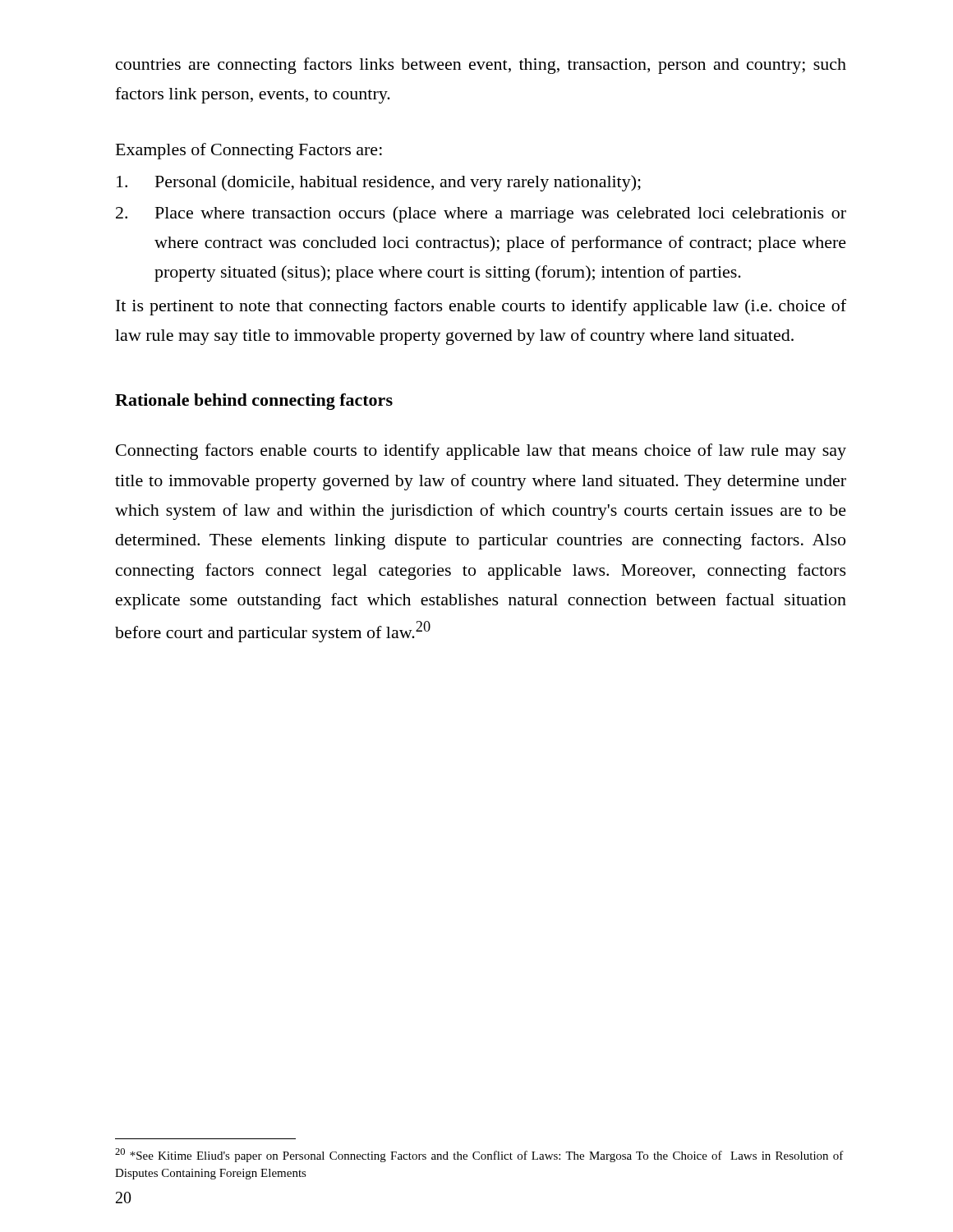Find the list item with the text "2. Place where transaction occurs (place"
Viewport: 953px width, 1232px height.
point(481,243)
